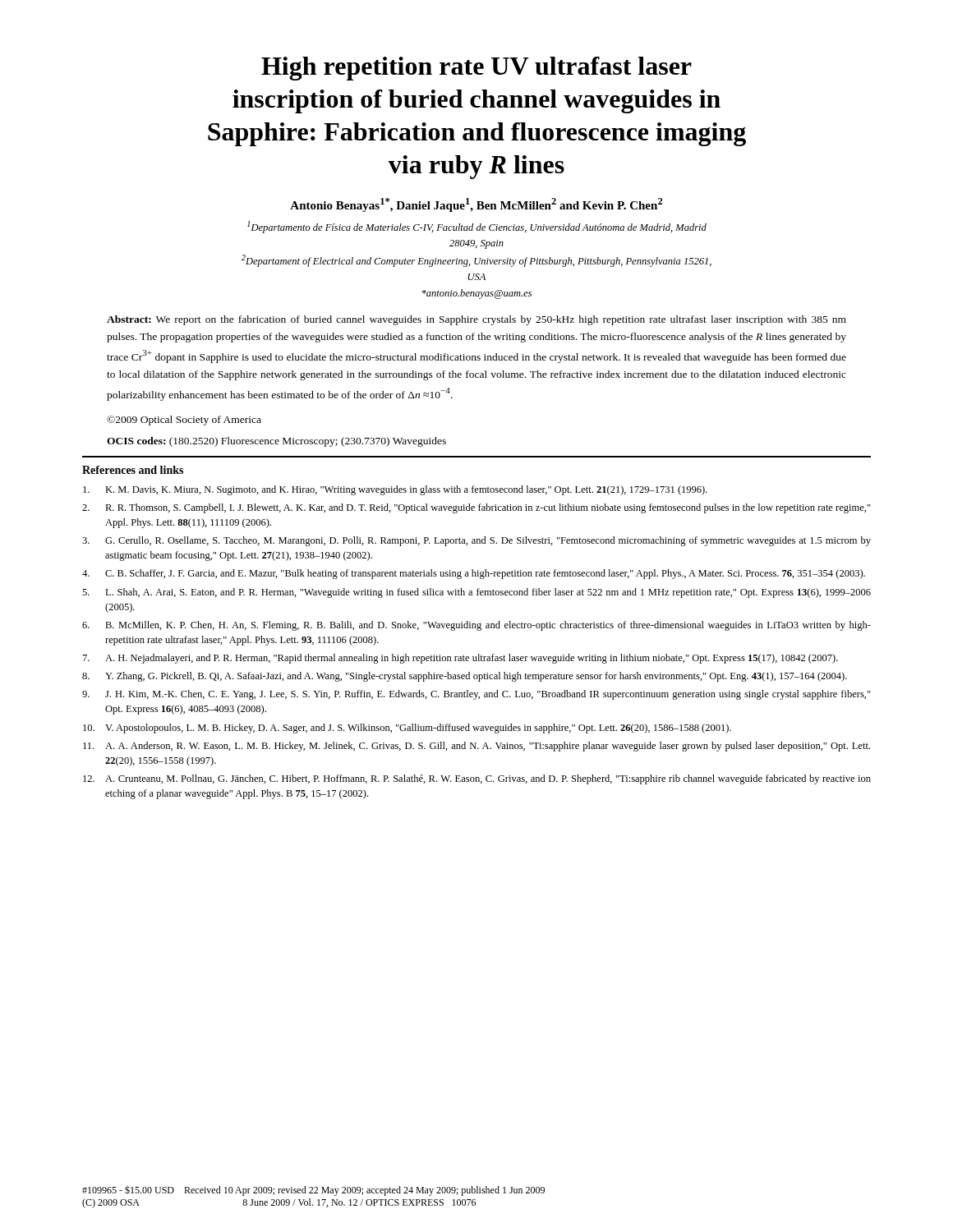Click on the text starting "©2009 Optical Society of America"
This screenshot has height=1232, width=953.
184,421
